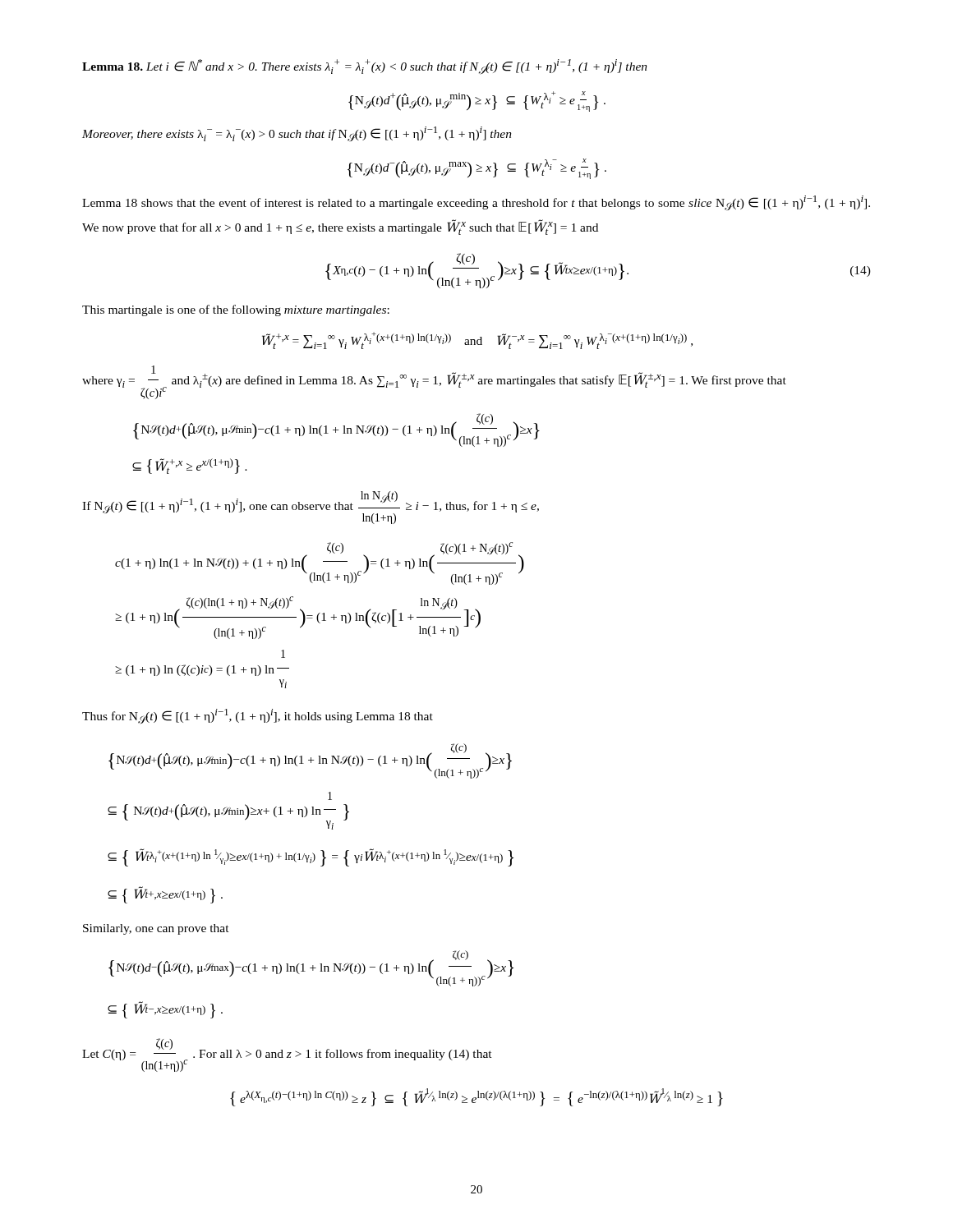
Task: Locate the element starting "Lemma 18 shows that the event of"
Action: tap(476, 215)
